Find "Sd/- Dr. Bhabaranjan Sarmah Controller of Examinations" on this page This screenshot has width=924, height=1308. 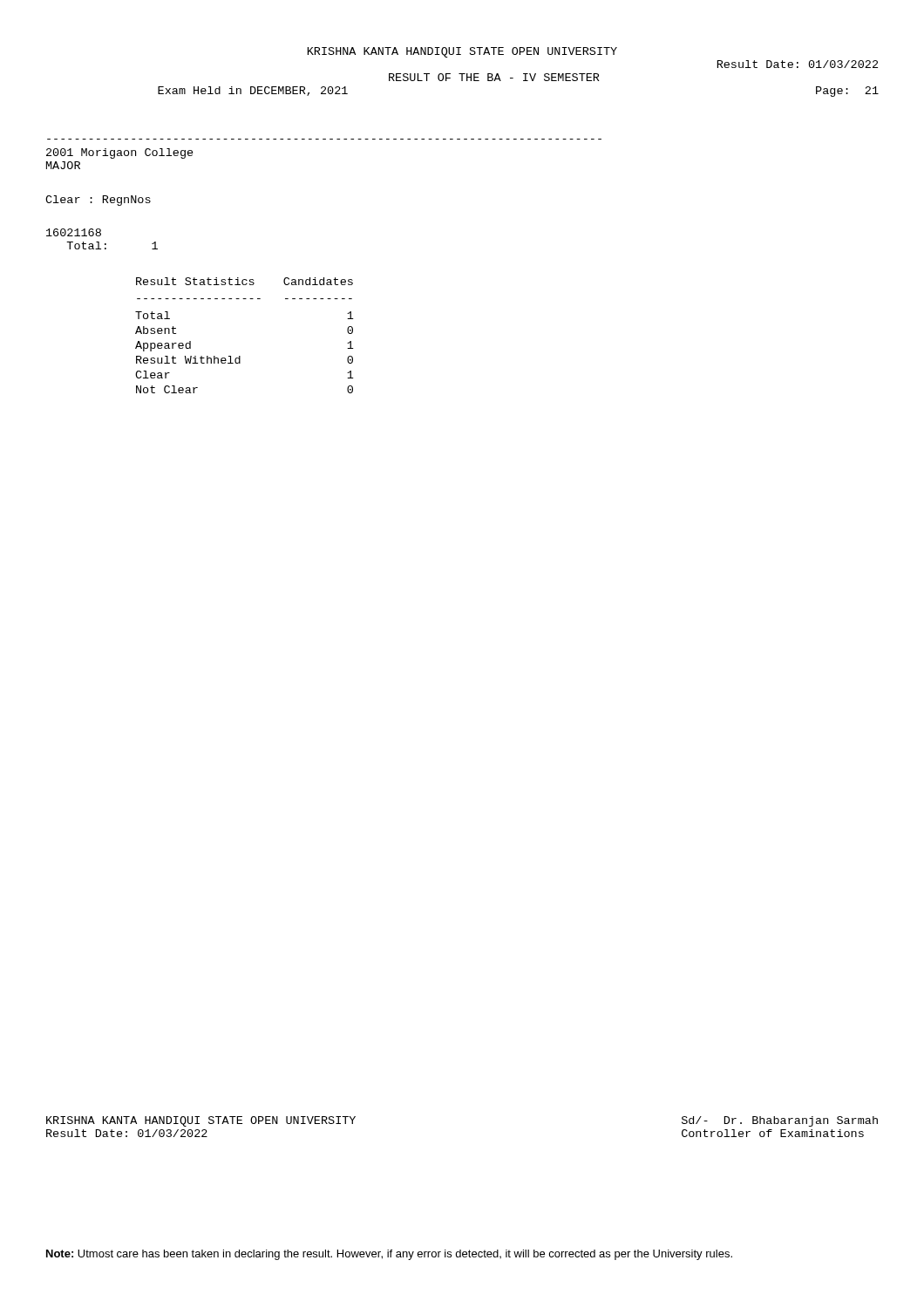point(780,1127)
